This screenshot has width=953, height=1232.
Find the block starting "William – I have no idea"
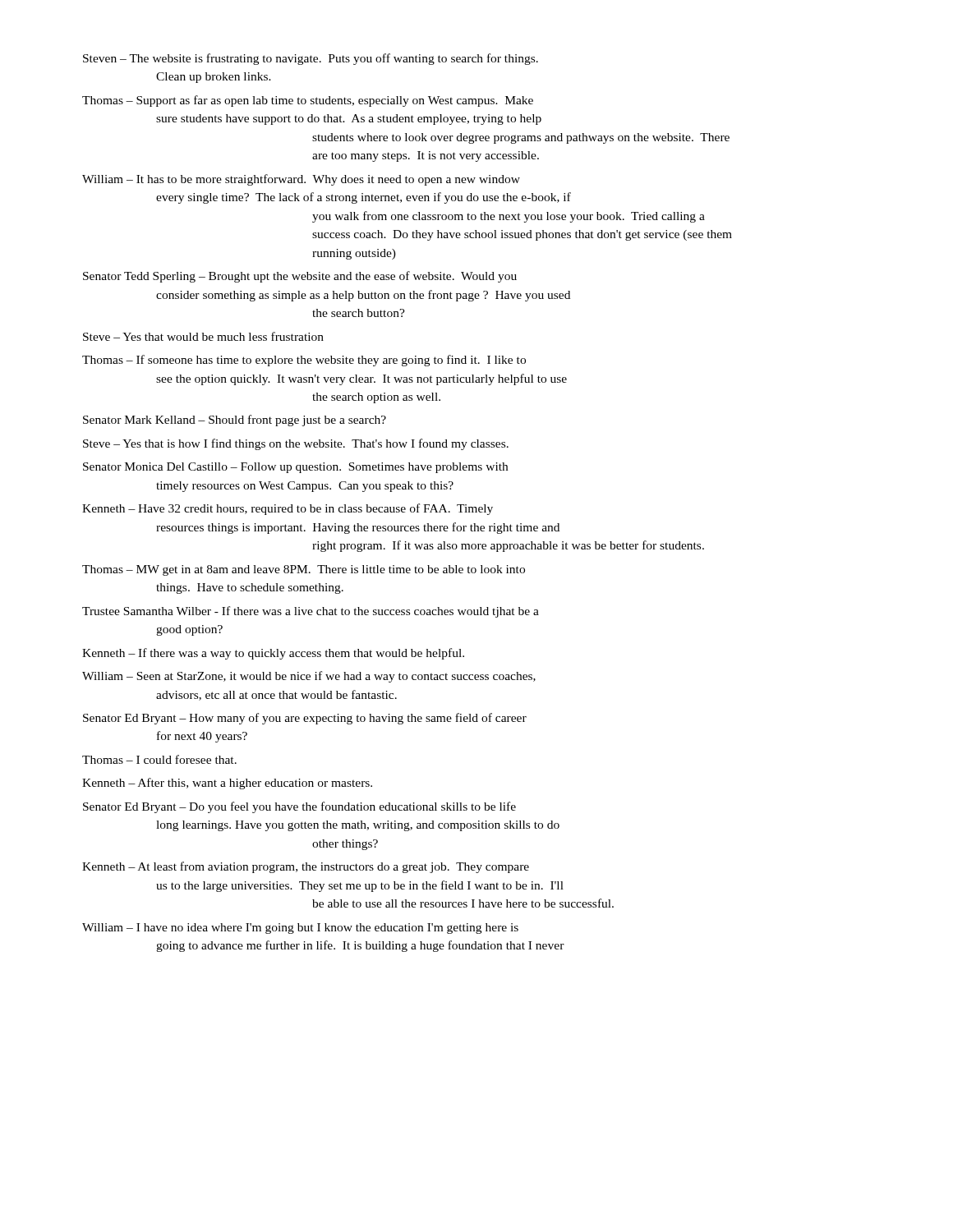(323, 937)
